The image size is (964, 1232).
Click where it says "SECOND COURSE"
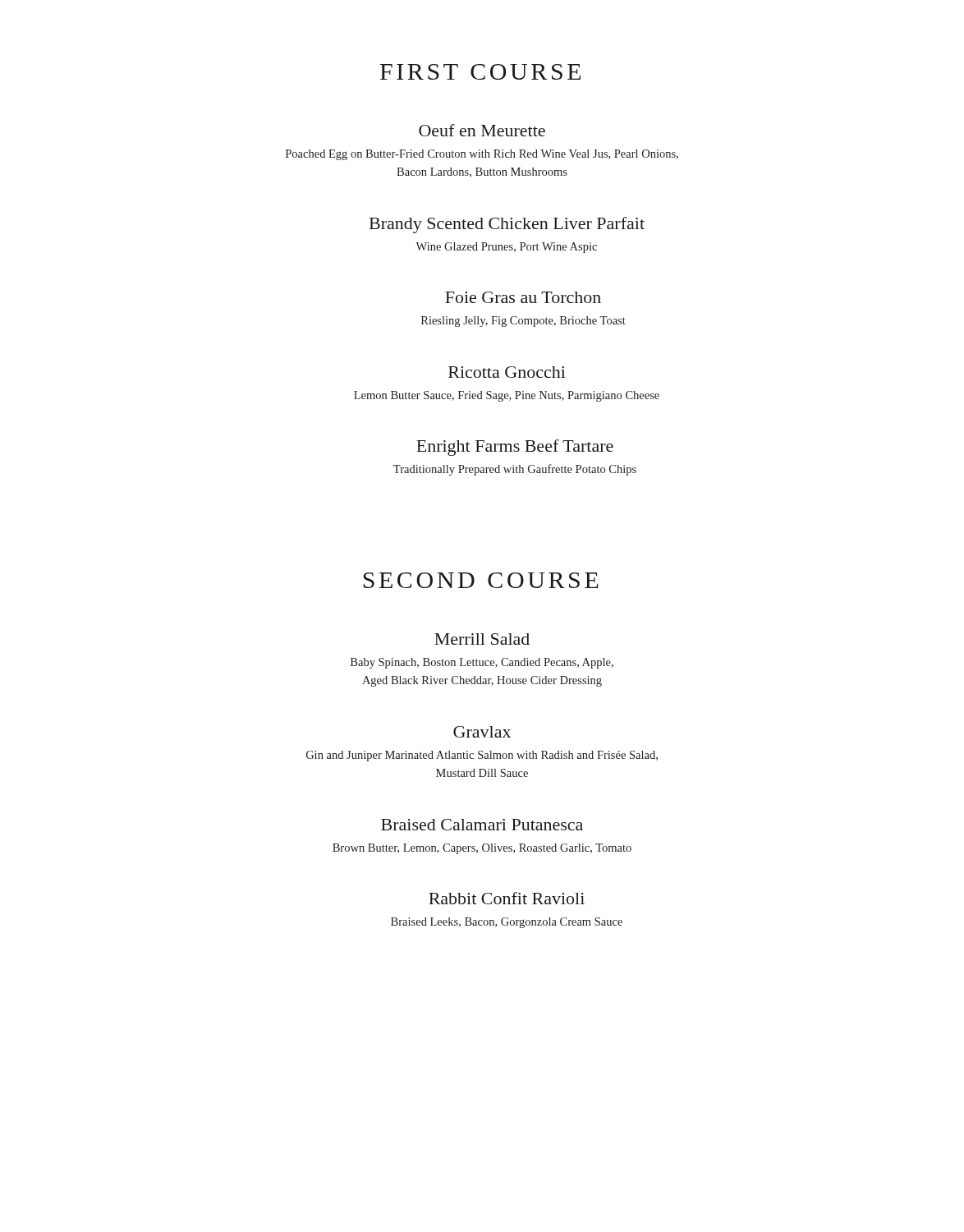pos(482,579)
